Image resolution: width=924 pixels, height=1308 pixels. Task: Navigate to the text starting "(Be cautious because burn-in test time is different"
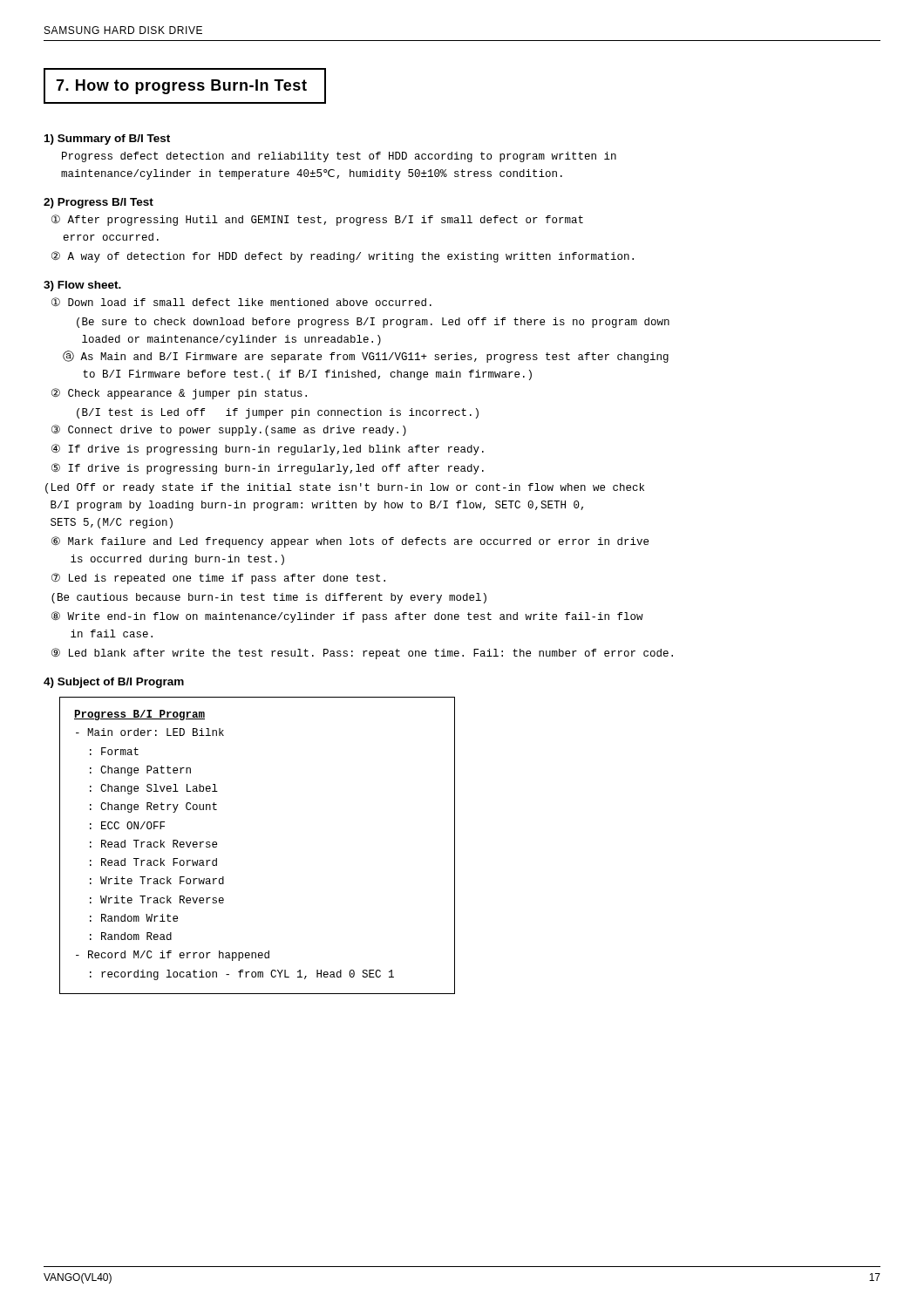(x=266, y=598)
